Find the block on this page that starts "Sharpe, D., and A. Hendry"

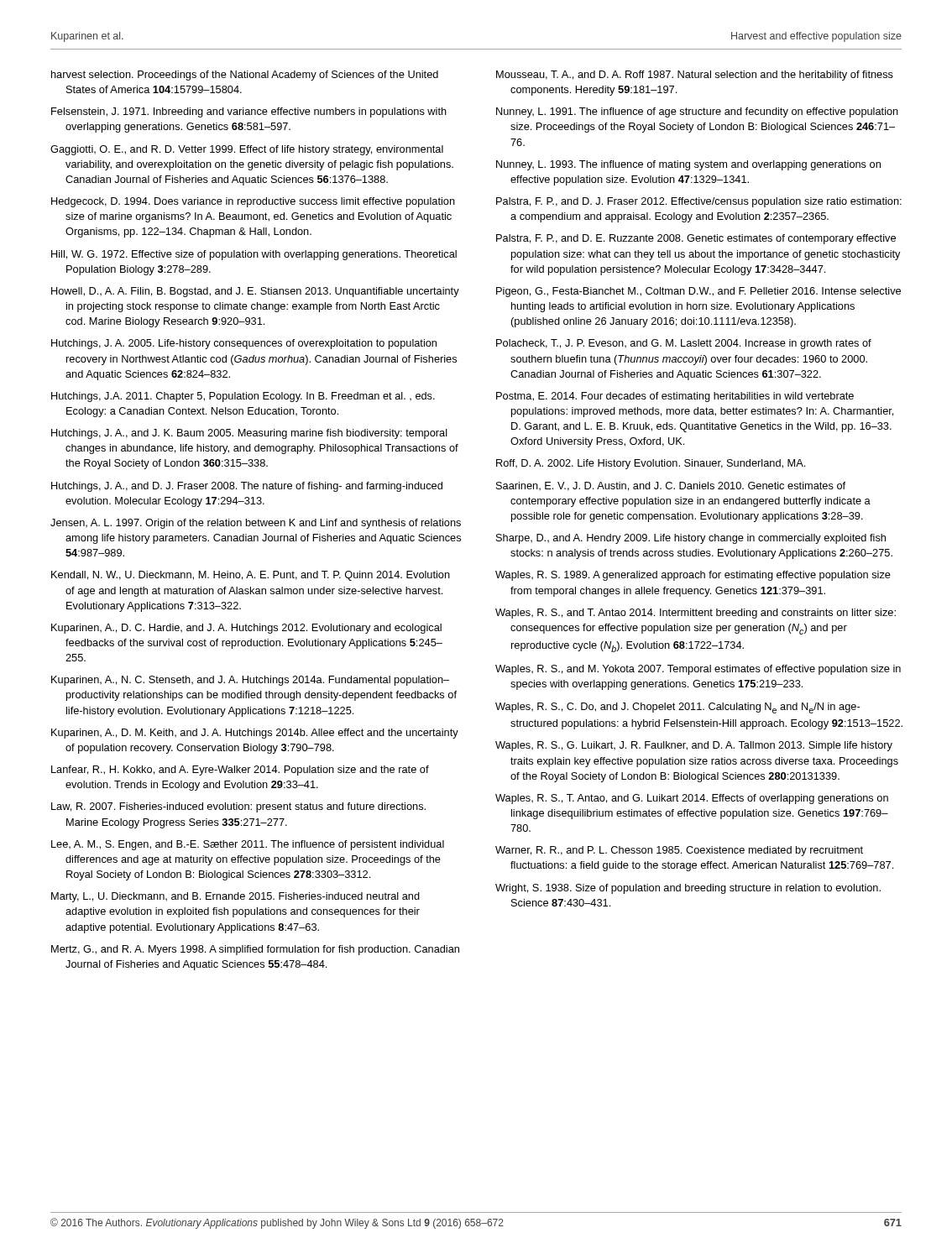[694, 545]
